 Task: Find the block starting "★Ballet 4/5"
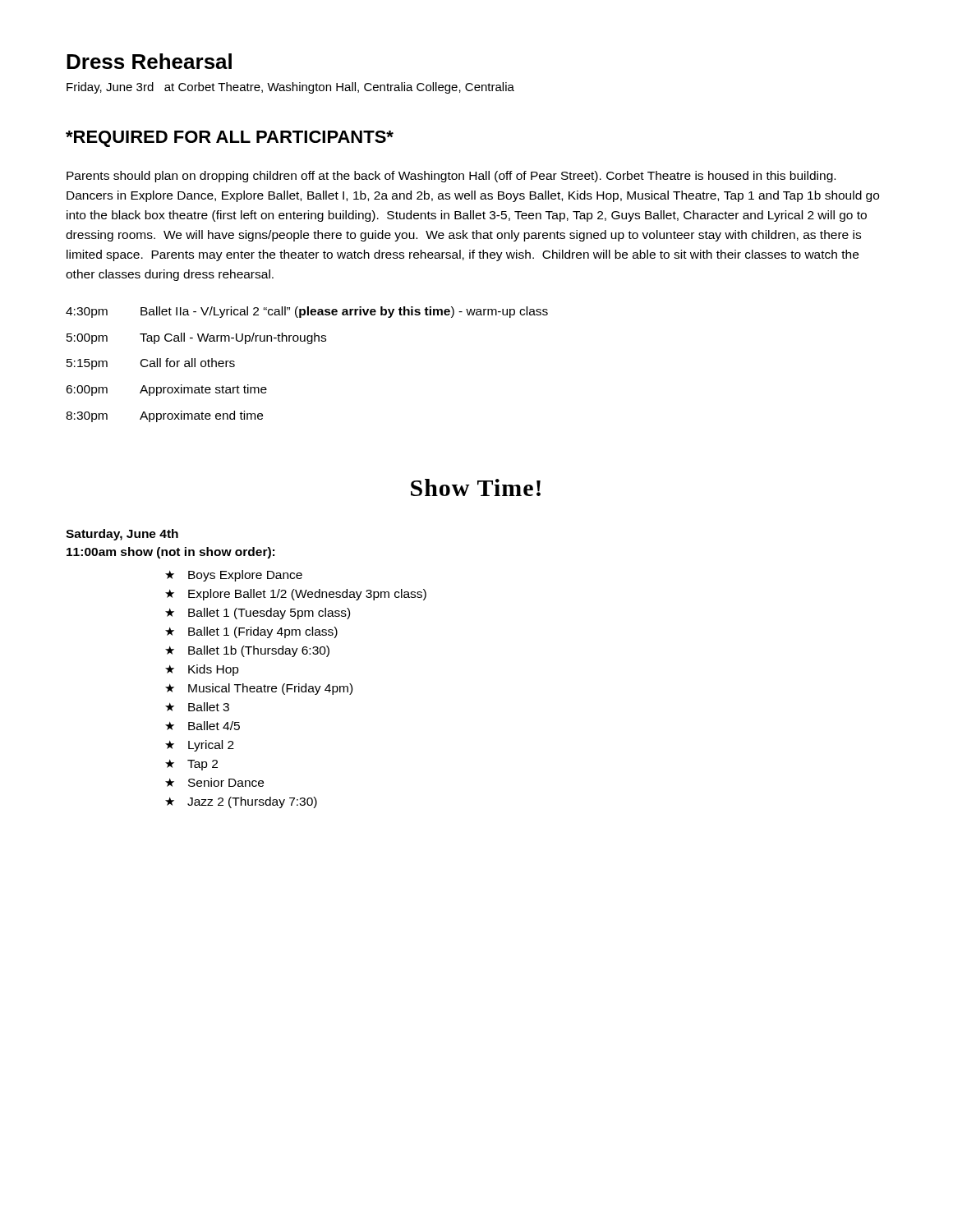(x=203, y=726)
